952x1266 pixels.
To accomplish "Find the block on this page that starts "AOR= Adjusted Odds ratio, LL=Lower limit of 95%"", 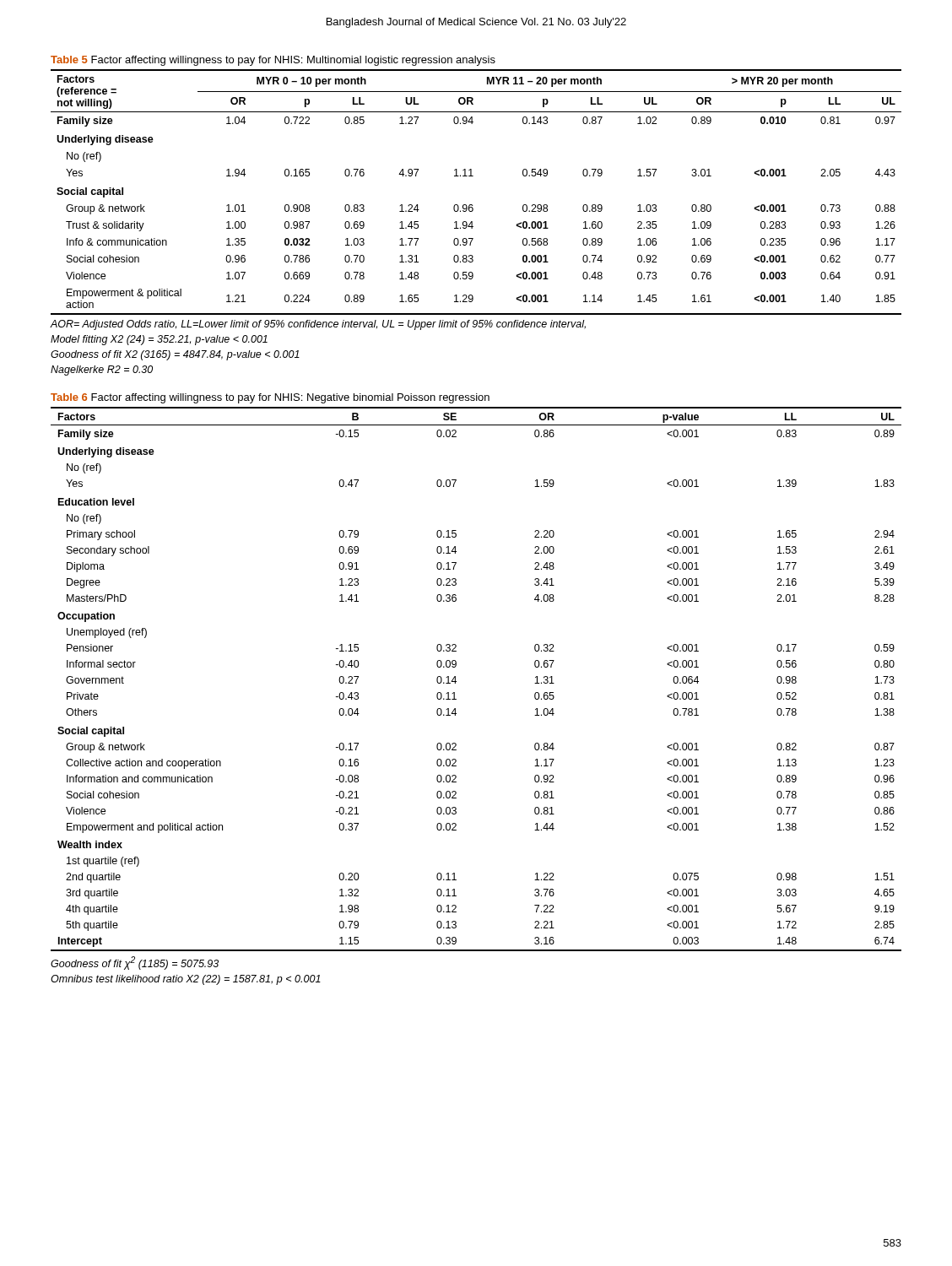I will (319, 324).
